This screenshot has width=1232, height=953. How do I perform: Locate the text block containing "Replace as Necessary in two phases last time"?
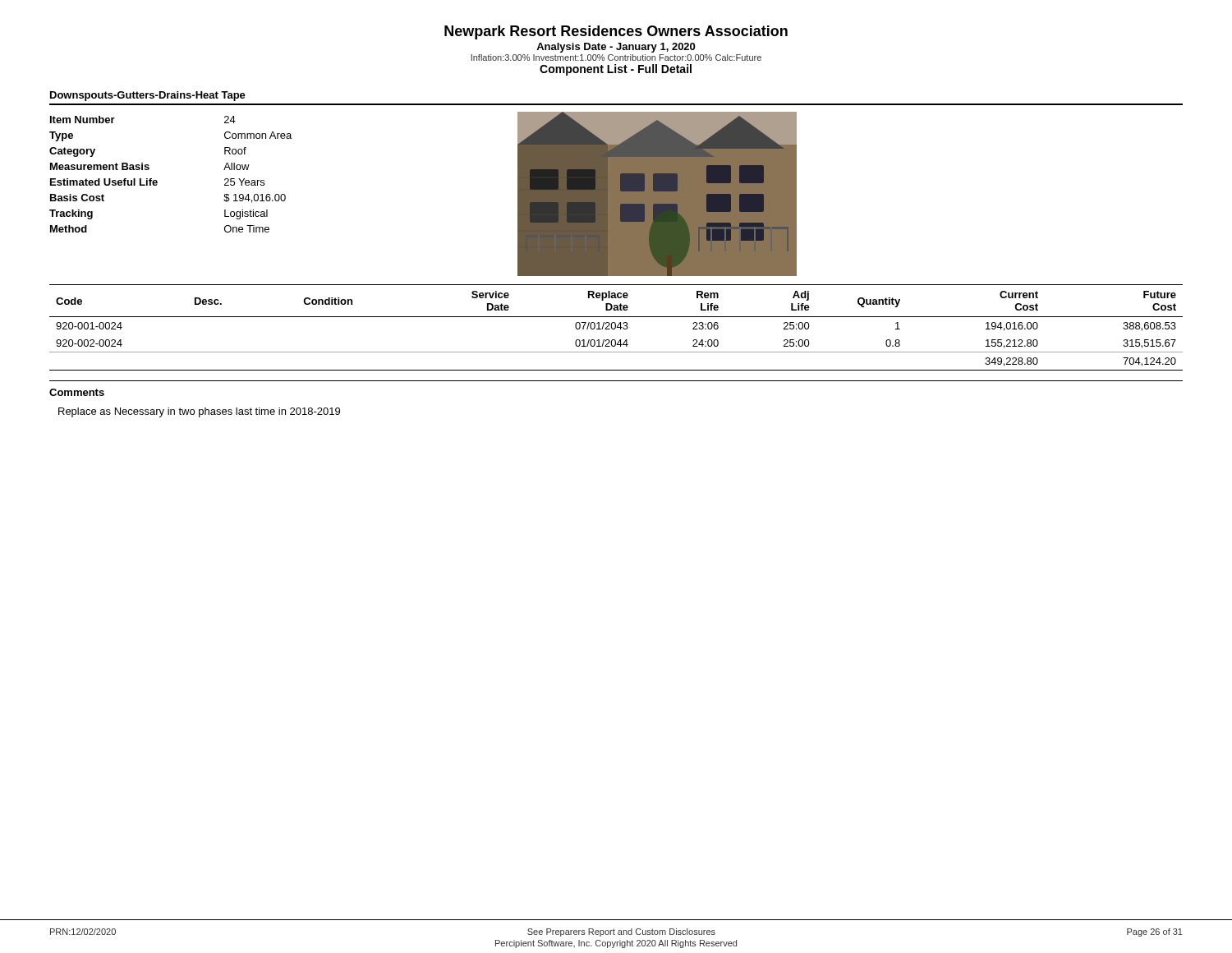click(199, 411)
